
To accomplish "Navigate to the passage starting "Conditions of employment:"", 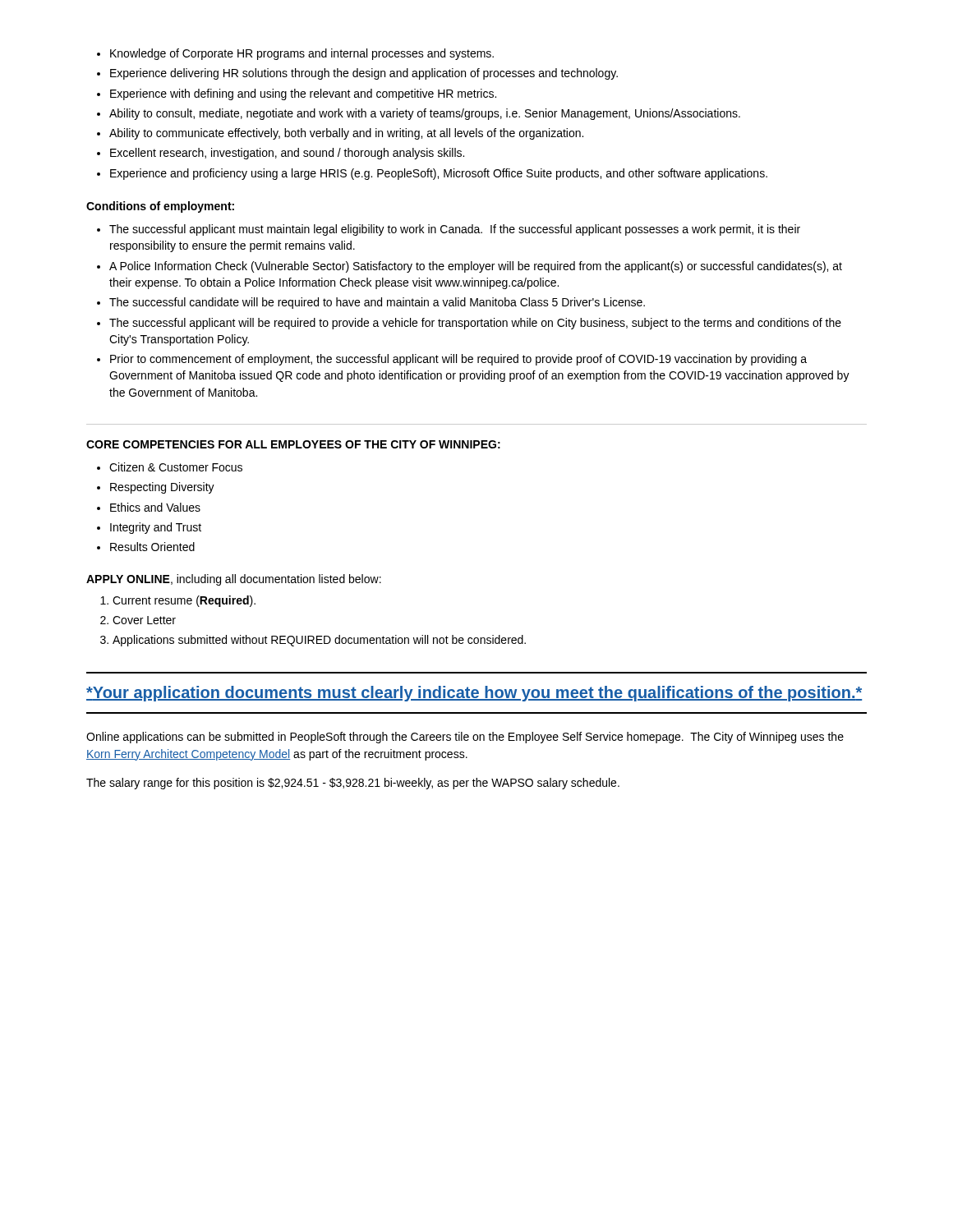I will point(161,206).
